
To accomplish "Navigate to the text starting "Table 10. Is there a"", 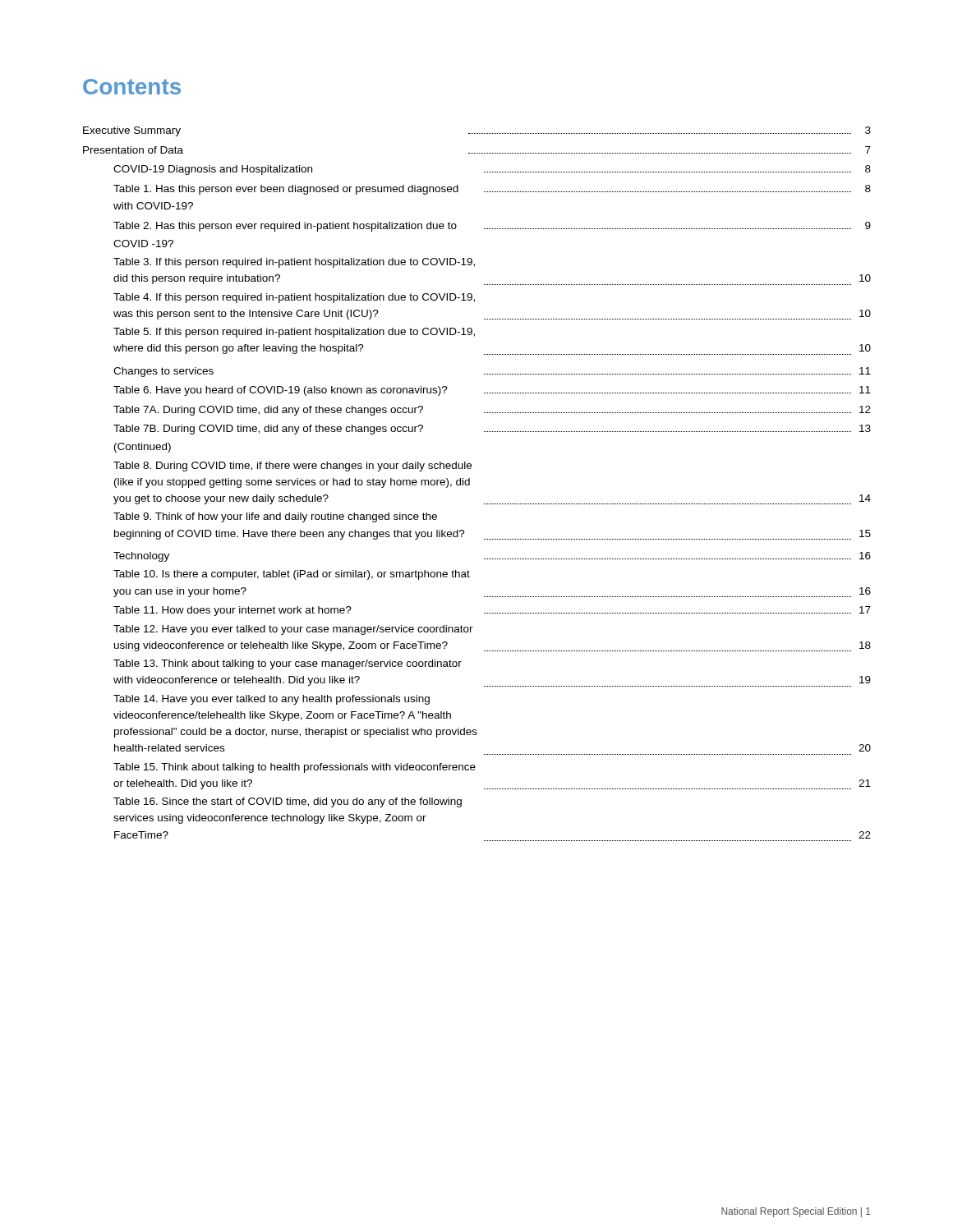I will [292, 575].
